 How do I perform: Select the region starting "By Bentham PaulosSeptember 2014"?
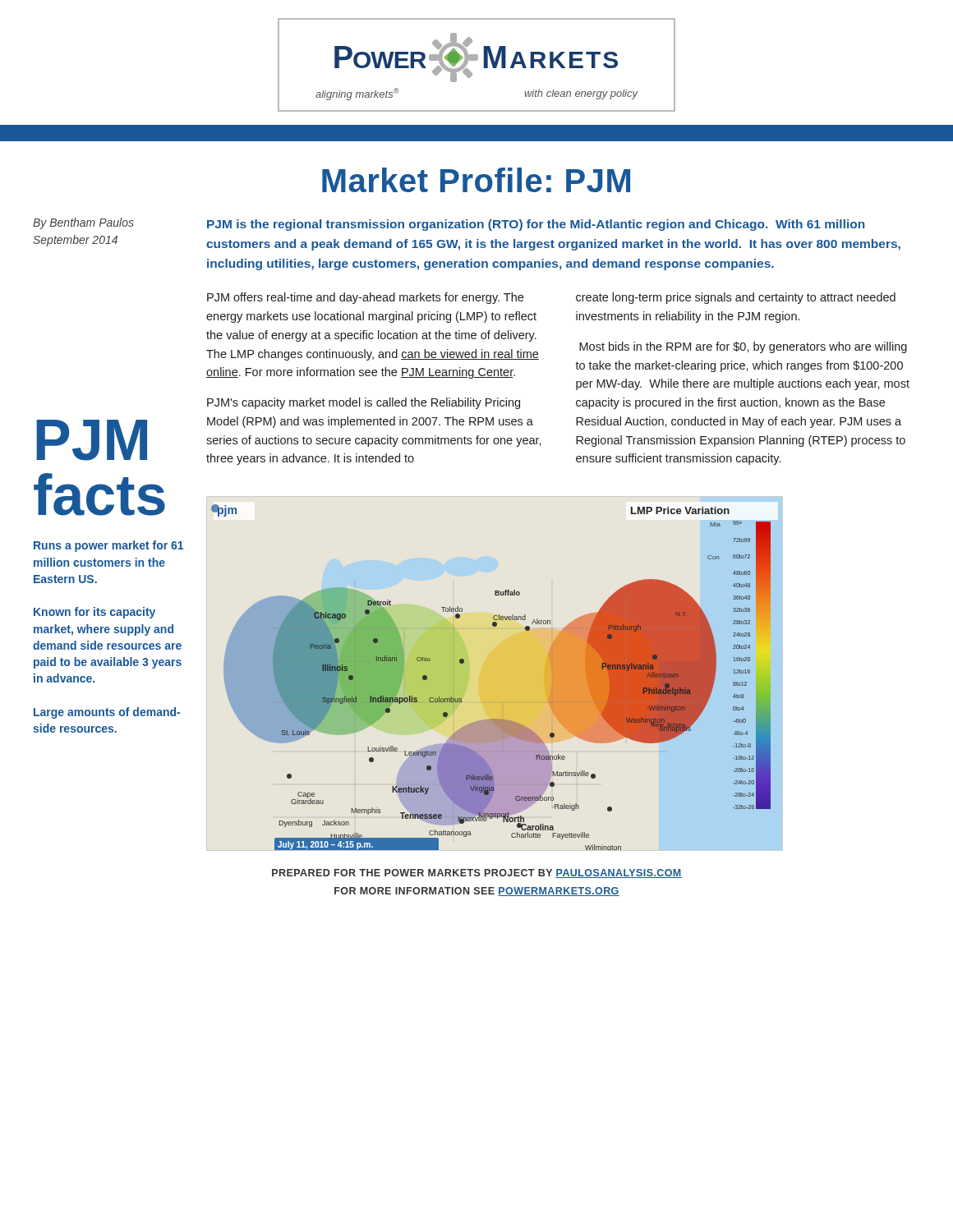83,231
